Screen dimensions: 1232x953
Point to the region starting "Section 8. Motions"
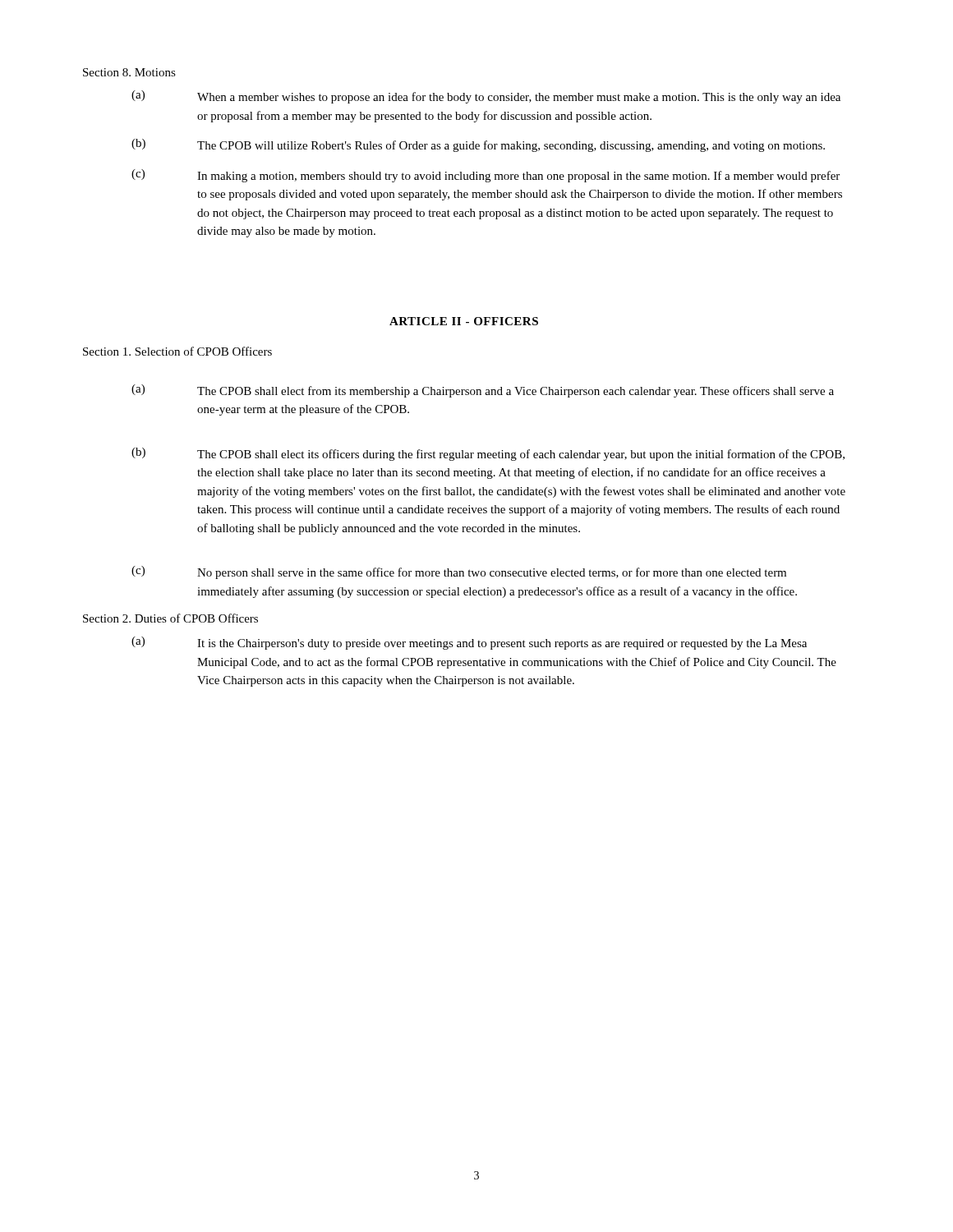pos(129,72)
